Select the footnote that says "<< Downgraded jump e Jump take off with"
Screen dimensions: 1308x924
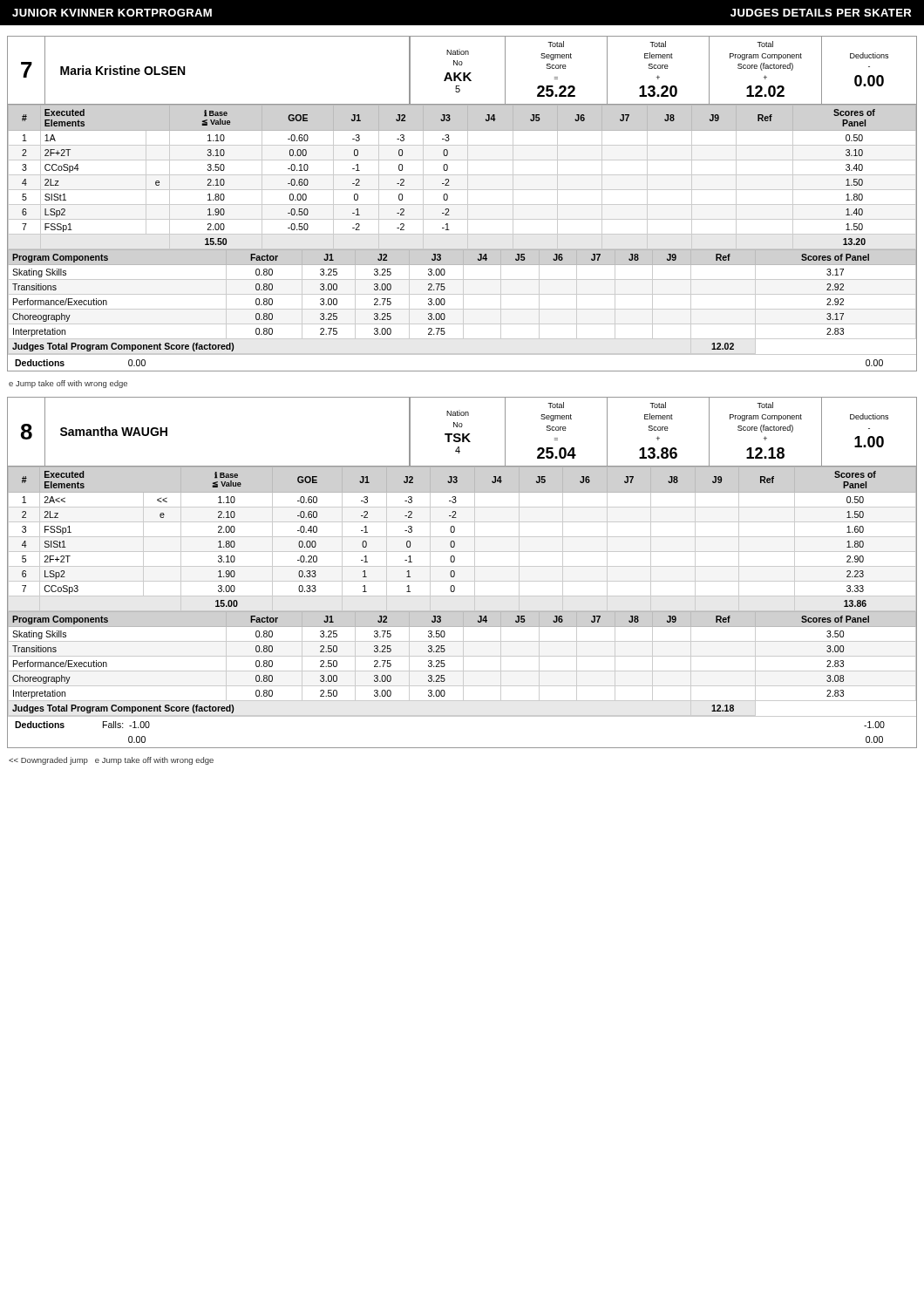tap(111, 760)
